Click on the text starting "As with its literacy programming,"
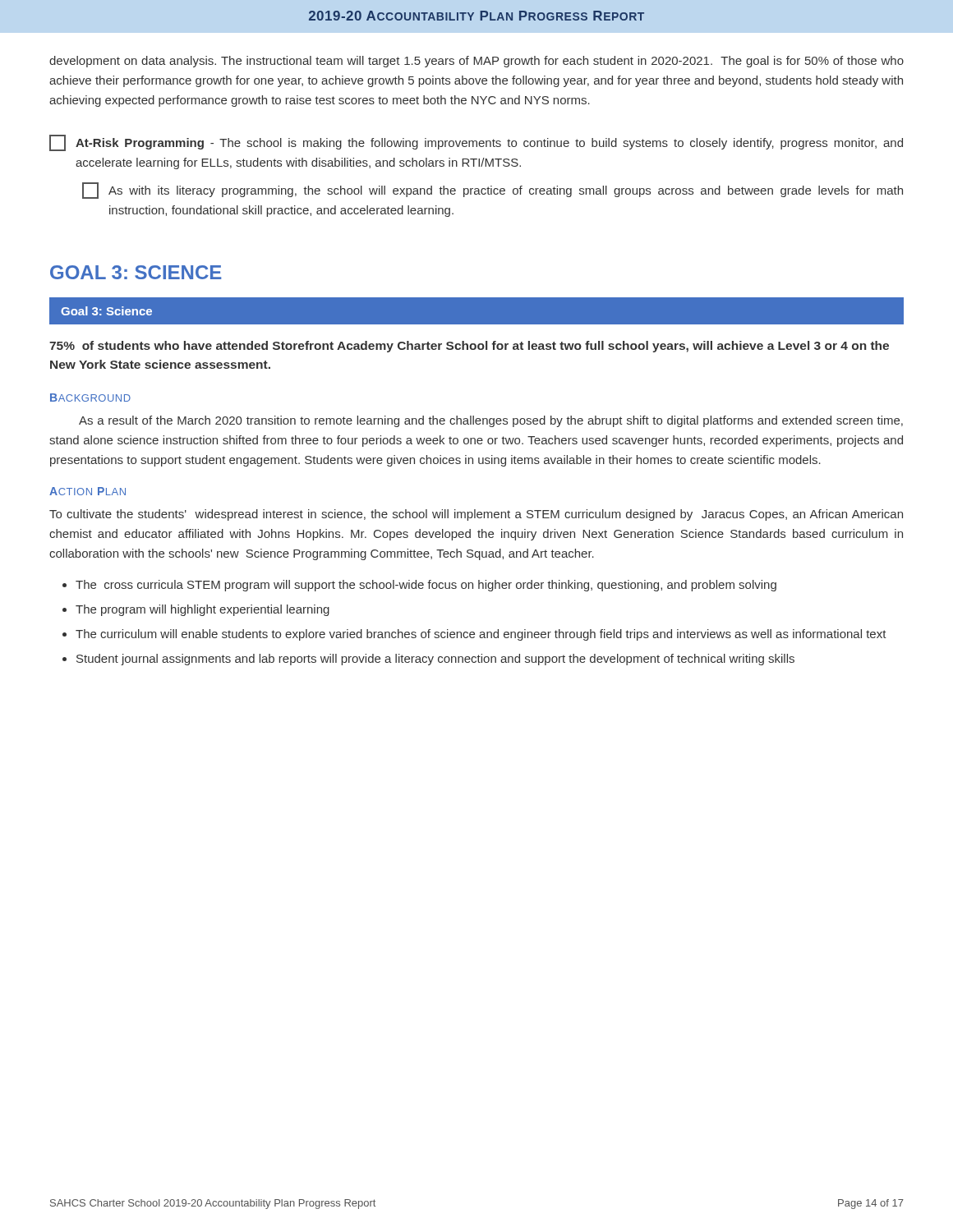Screen dimensions: 1232x953 (493, 200)
